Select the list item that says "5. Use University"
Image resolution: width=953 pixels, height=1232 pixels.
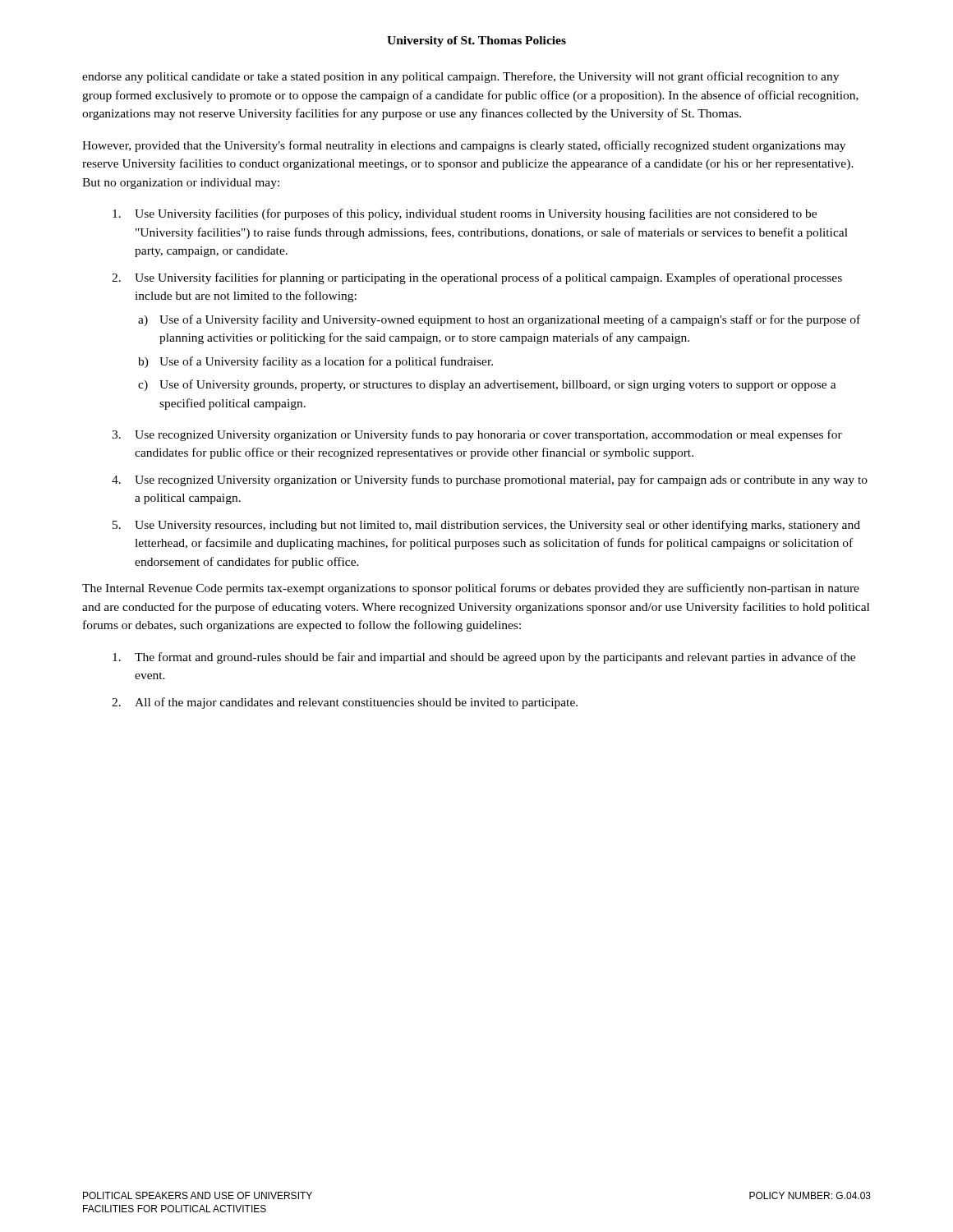coord(491,543)
